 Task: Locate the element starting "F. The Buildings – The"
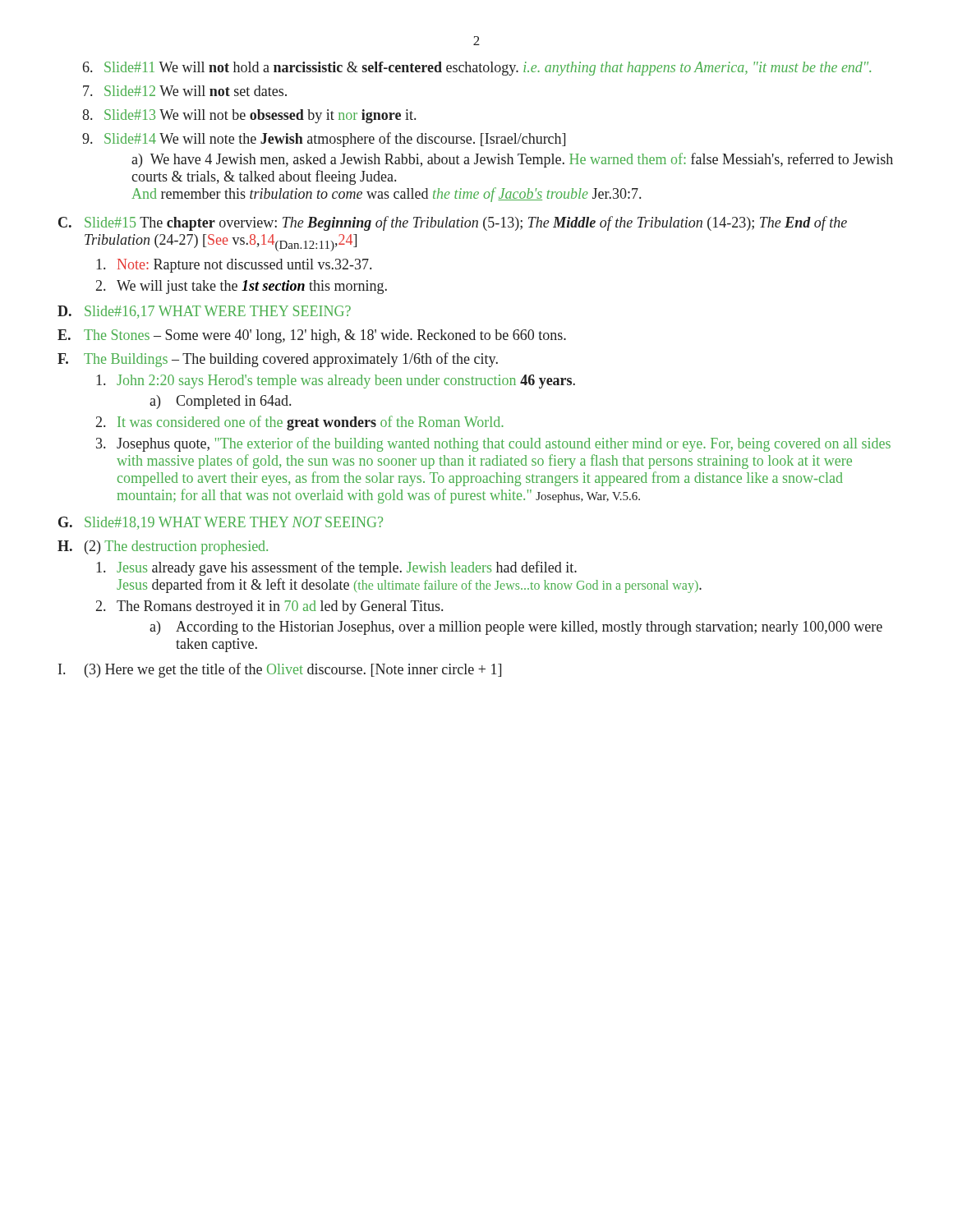(x=476, y=427)
